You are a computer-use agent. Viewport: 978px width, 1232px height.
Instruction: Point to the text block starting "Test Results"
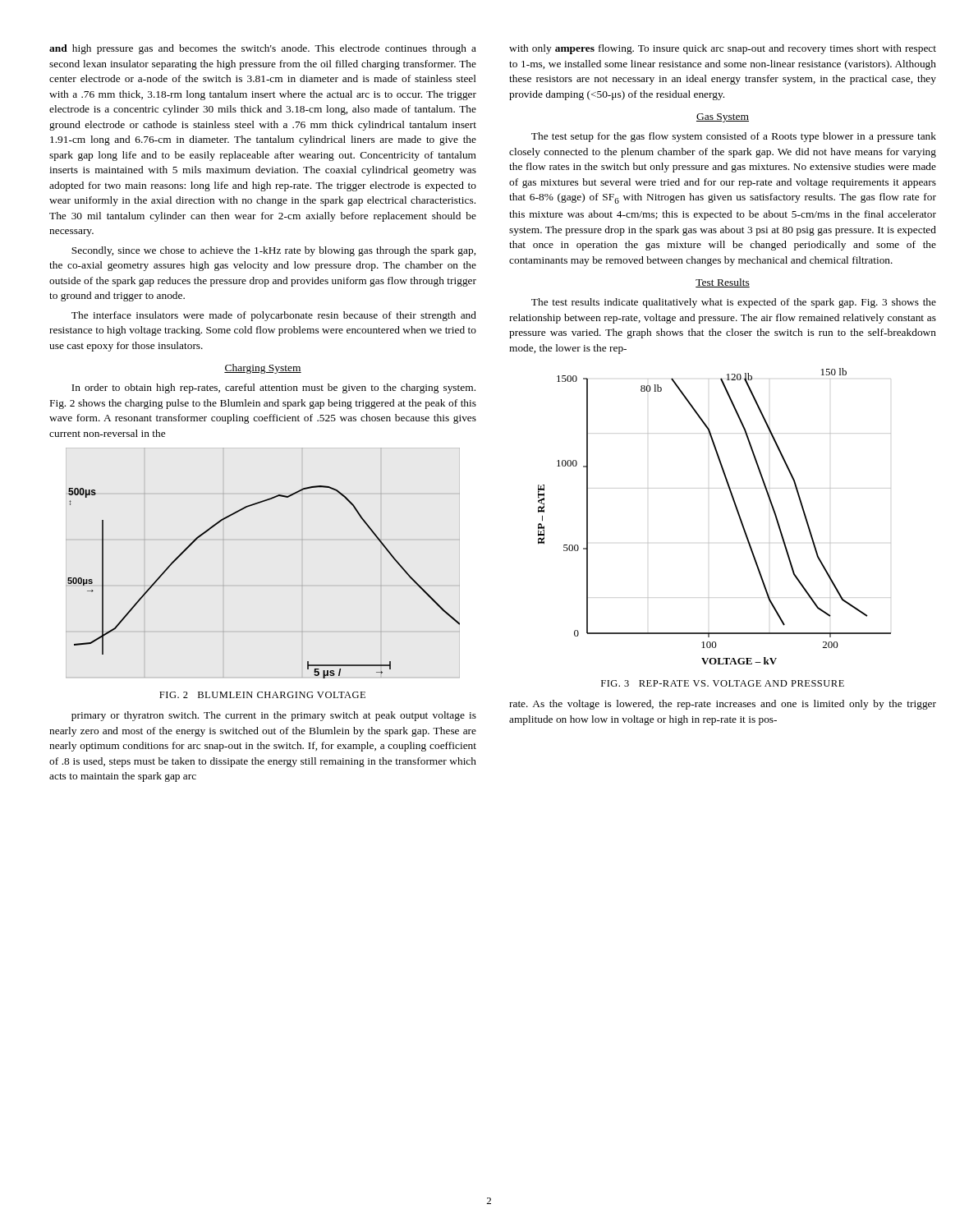723,282
